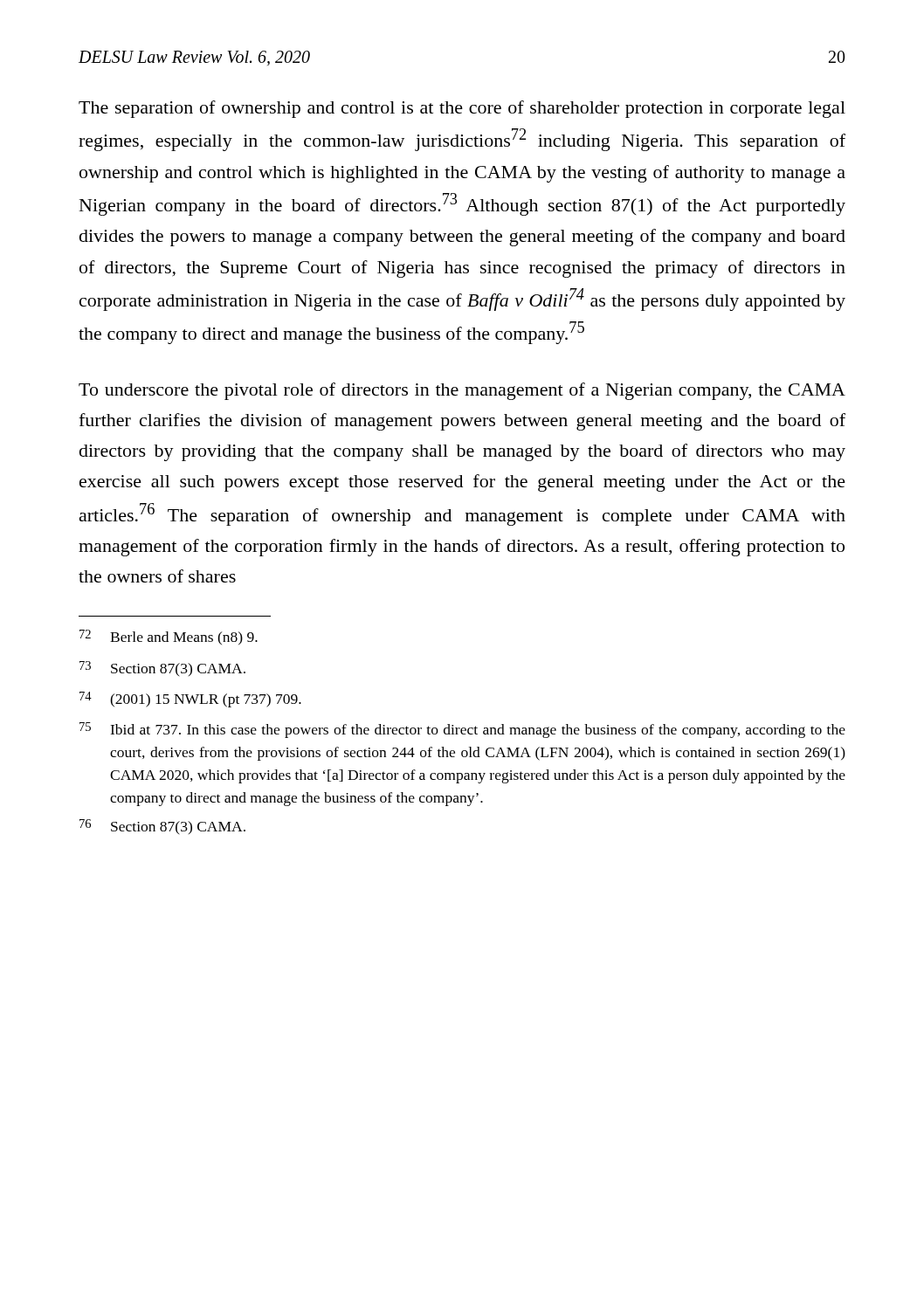This screenshot has width=924, height=1310.
Task: Navigate to the passage starting "75 Ibid at 737. In"
Action: coord(462,763)
